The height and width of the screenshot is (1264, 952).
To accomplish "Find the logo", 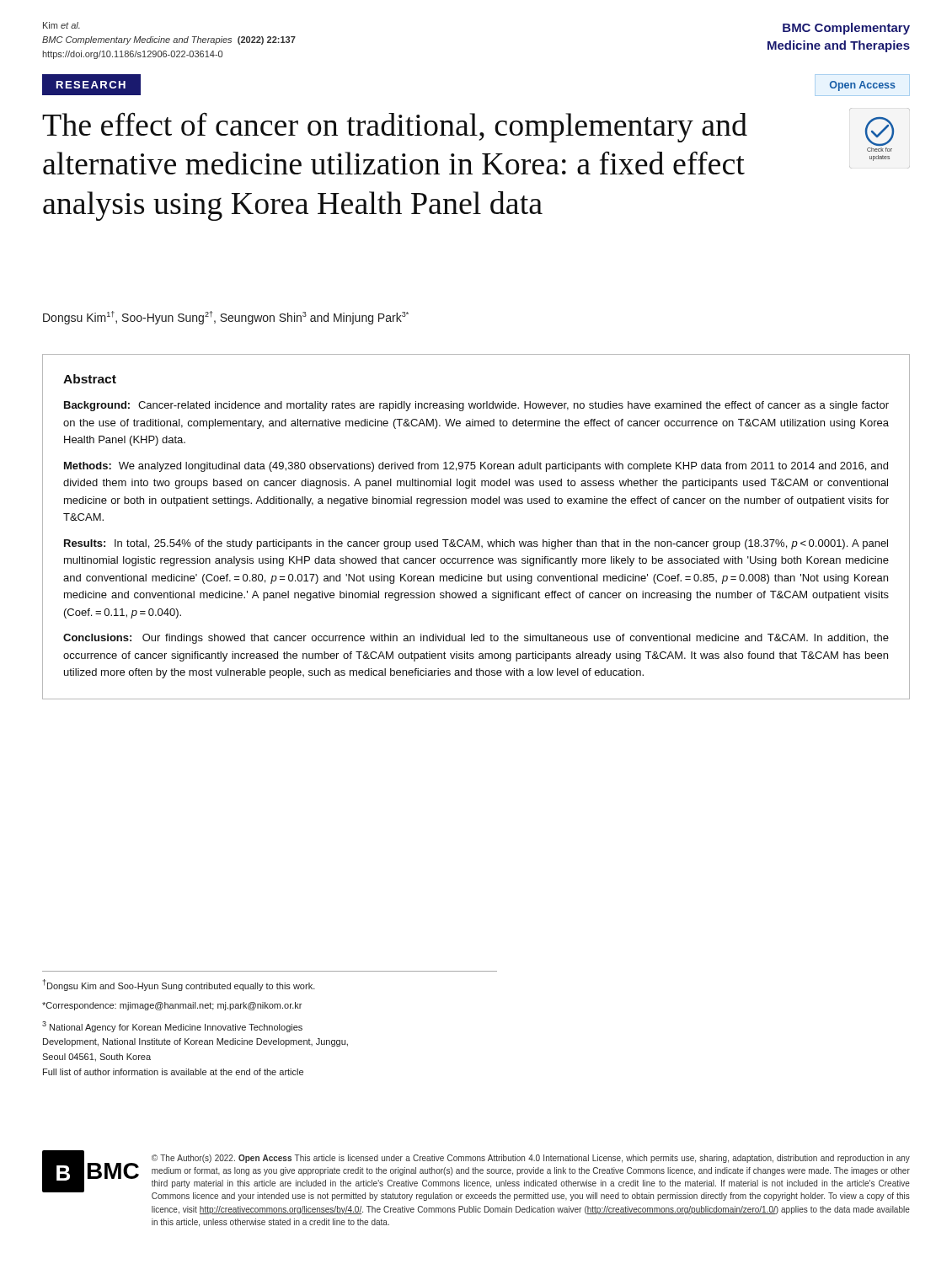I will point(91,1171).
